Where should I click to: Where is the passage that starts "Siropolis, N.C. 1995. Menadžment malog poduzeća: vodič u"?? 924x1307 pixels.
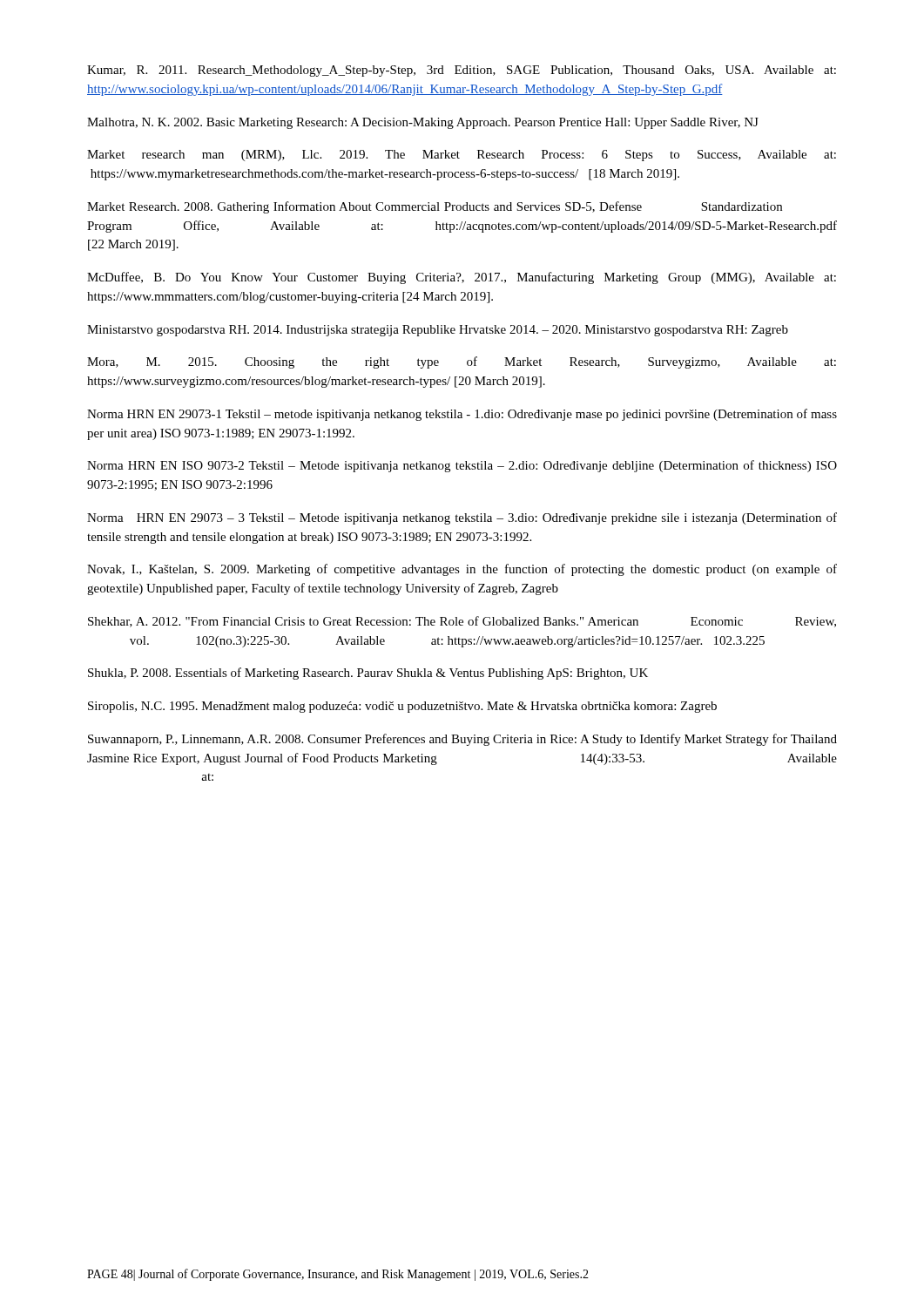click(x=402, y=706)
